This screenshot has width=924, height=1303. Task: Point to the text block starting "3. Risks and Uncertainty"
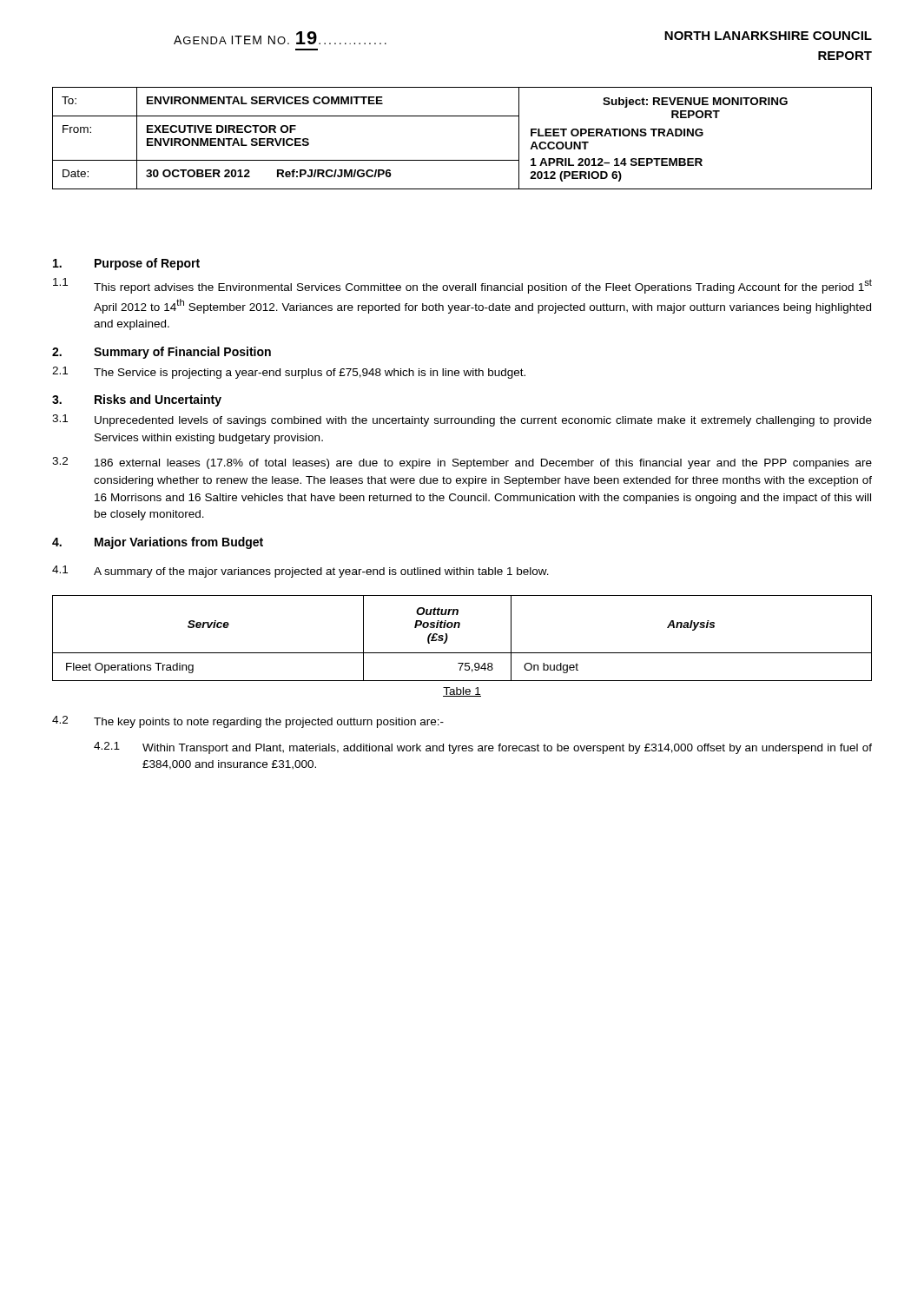[137, 400]
